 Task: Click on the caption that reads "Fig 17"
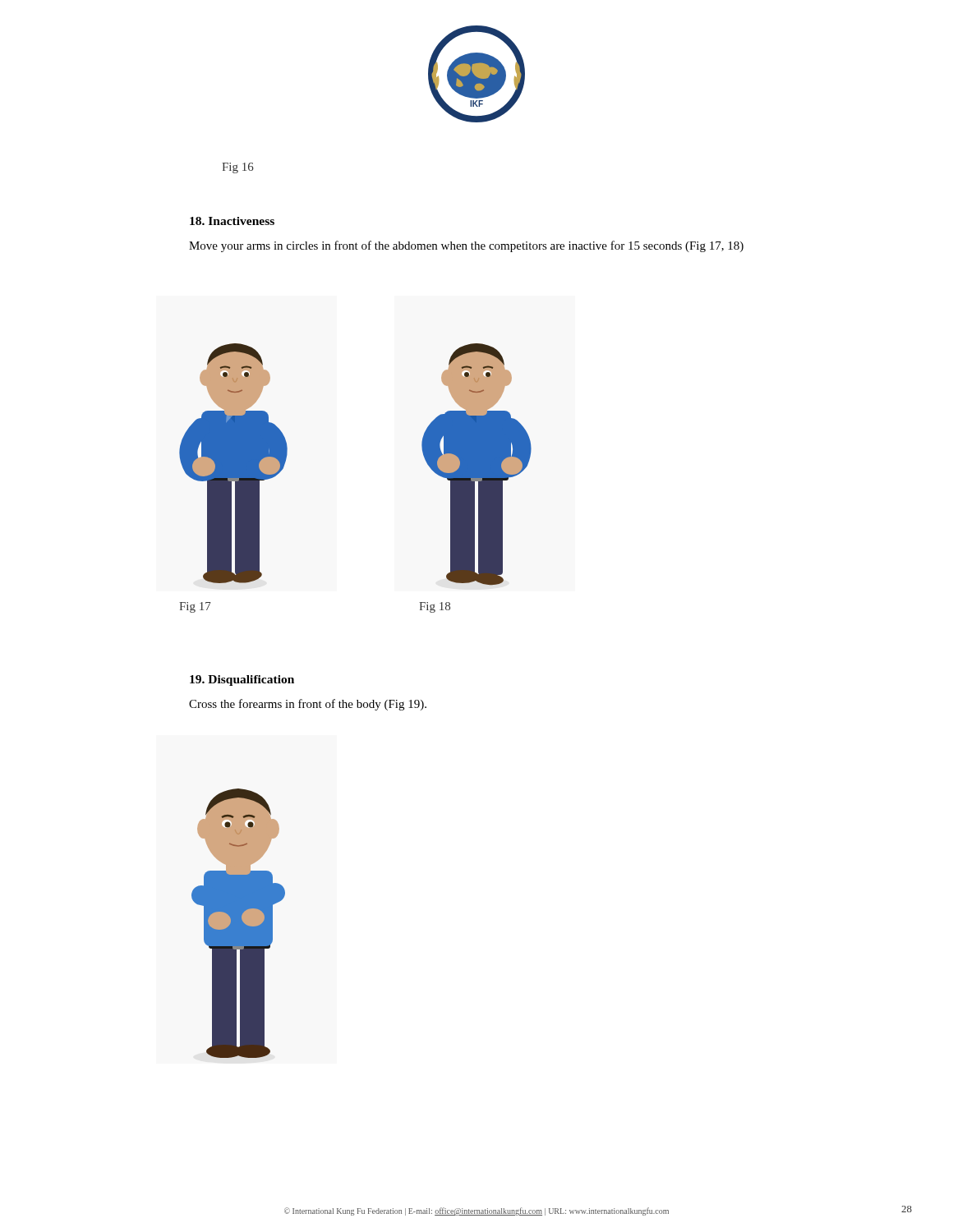195,606
